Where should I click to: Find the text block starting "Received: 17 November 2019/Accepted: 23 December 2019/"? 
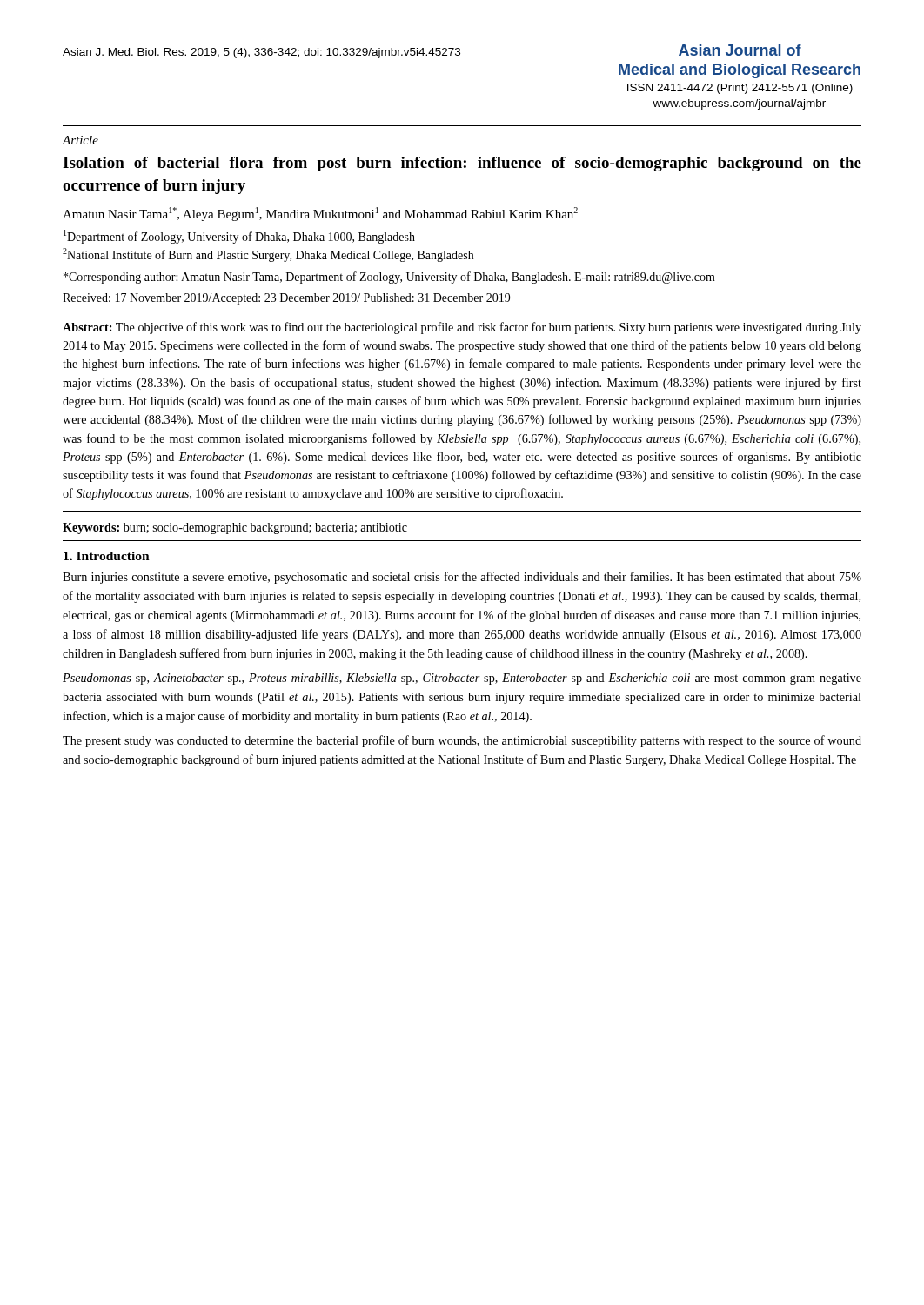287,298
